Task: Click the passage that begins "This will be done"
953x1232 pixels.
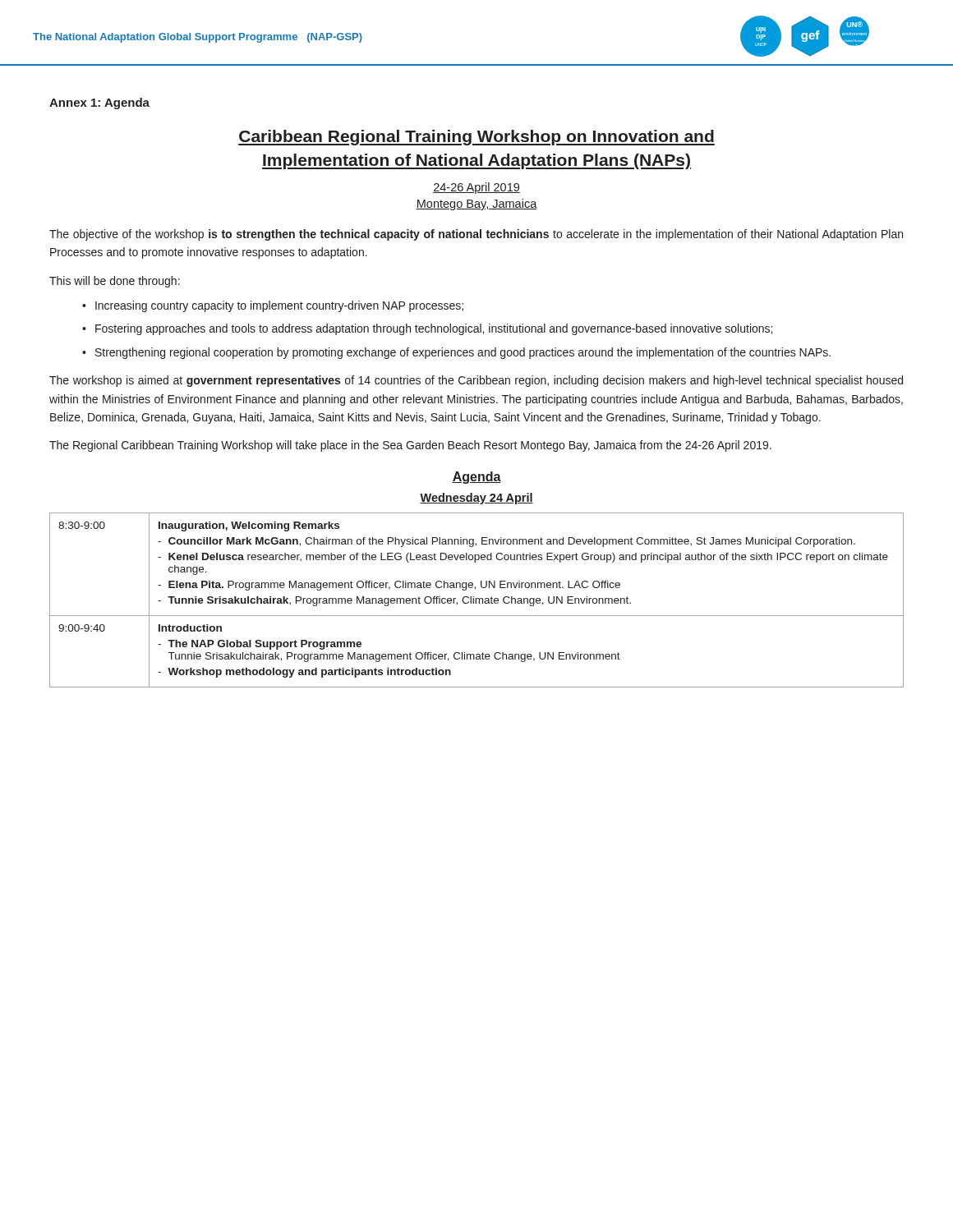Action: [x=115, y=281]
